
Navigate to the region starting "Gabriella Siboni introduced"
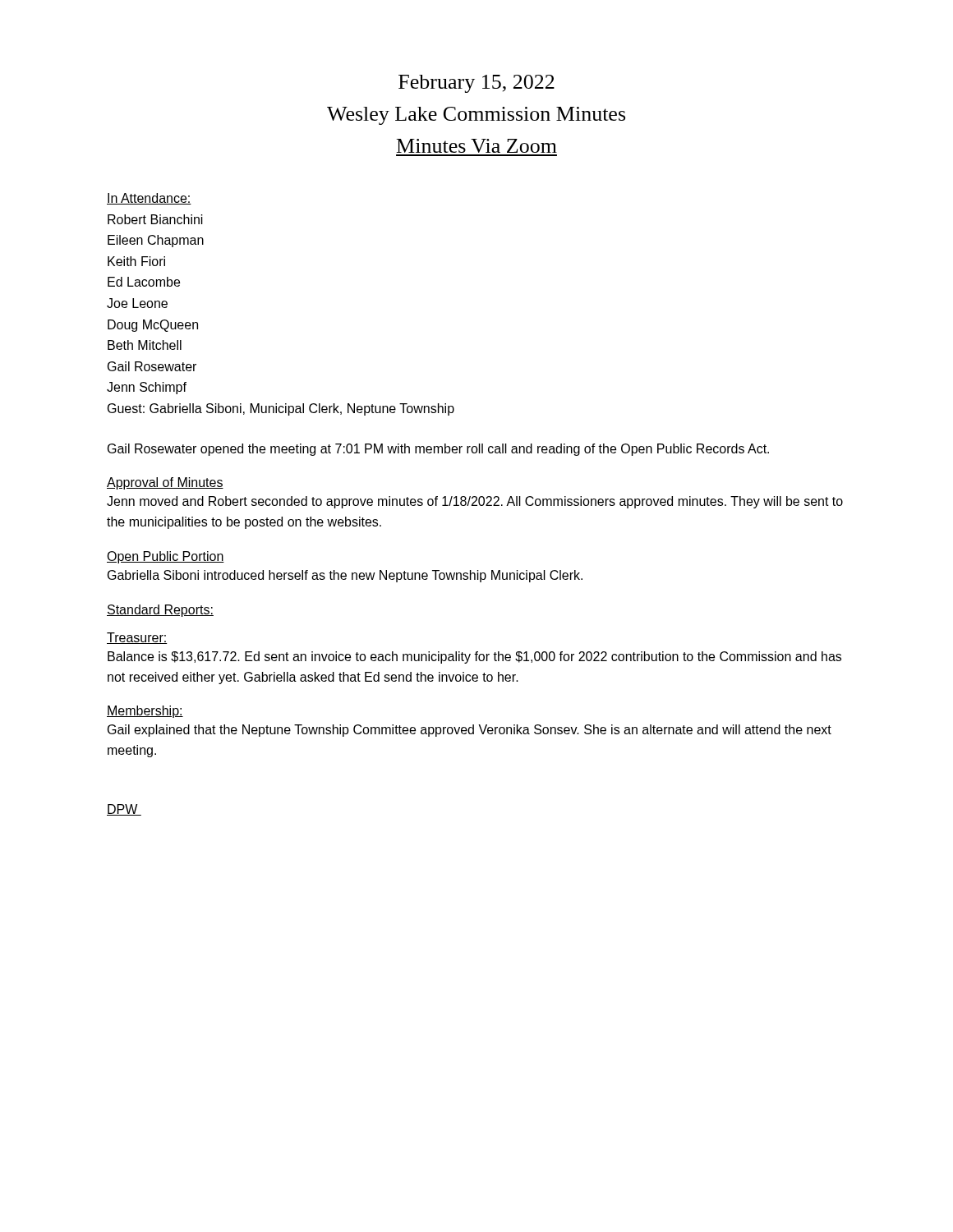[x=345, y=575]
